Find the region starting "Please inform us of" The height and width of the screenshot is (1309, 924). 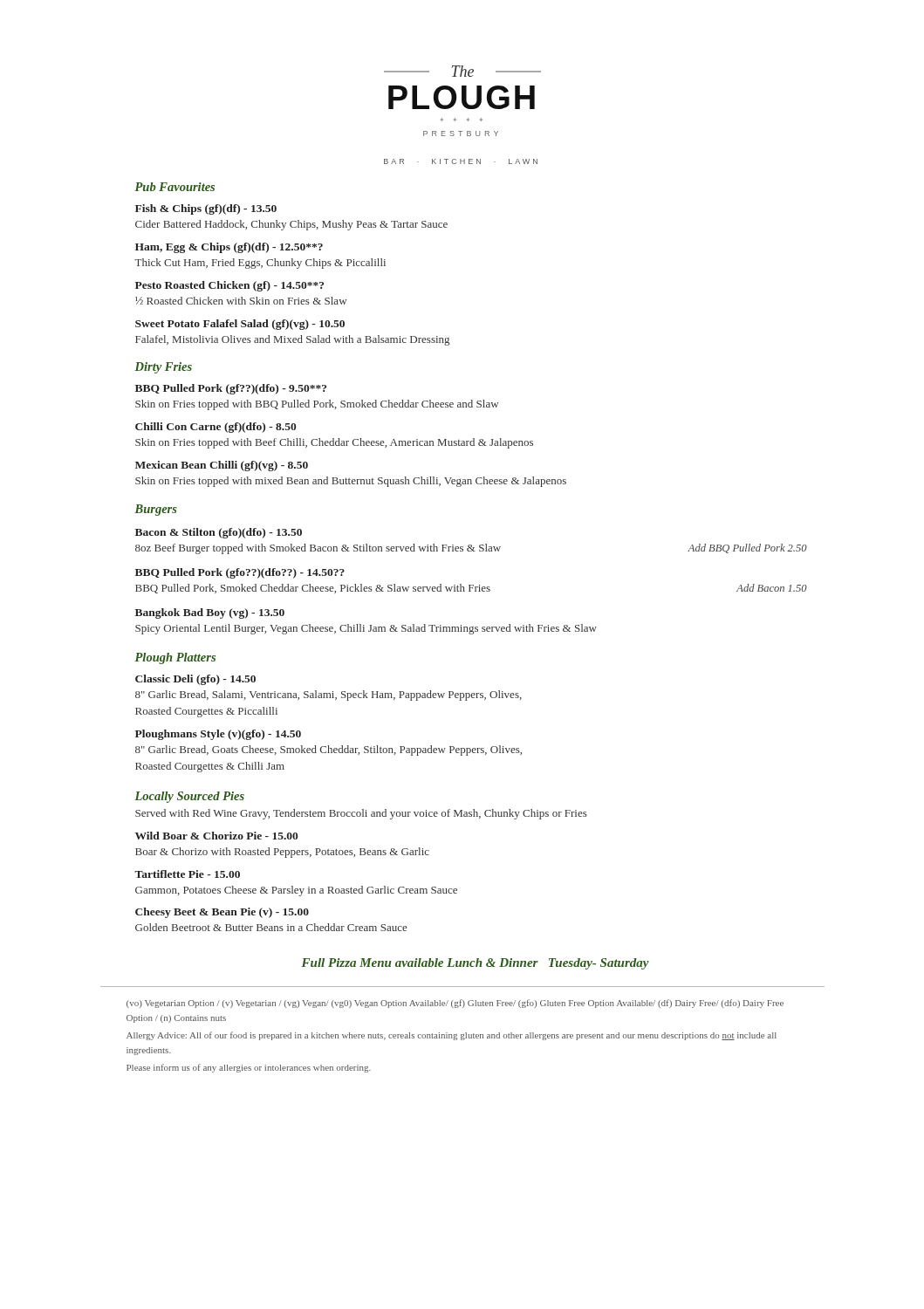pyautogui.click(x=249, y=1067)
